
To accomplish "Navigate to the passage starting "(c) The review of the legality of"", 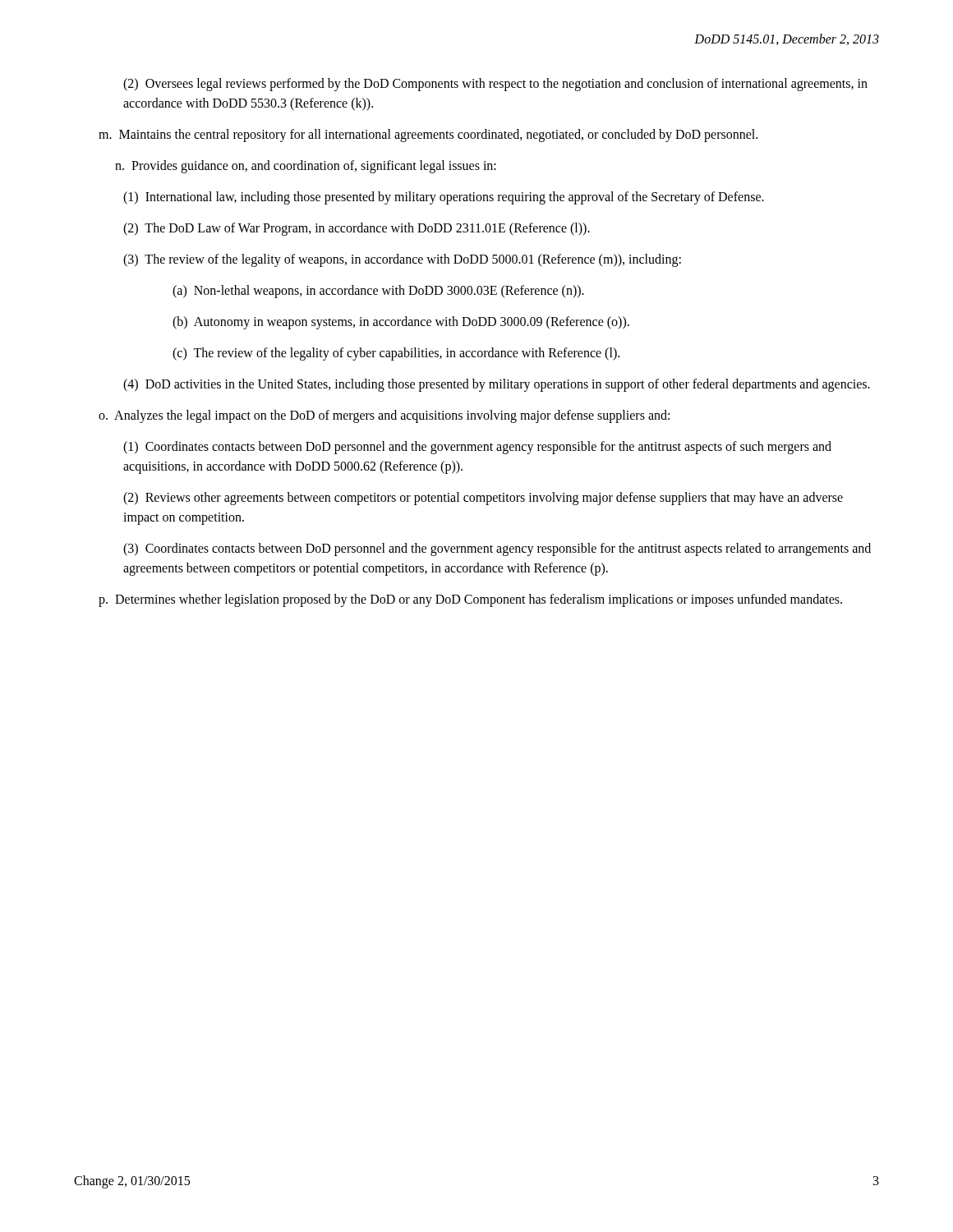I will pyautogui.click(x=396, y=353).
